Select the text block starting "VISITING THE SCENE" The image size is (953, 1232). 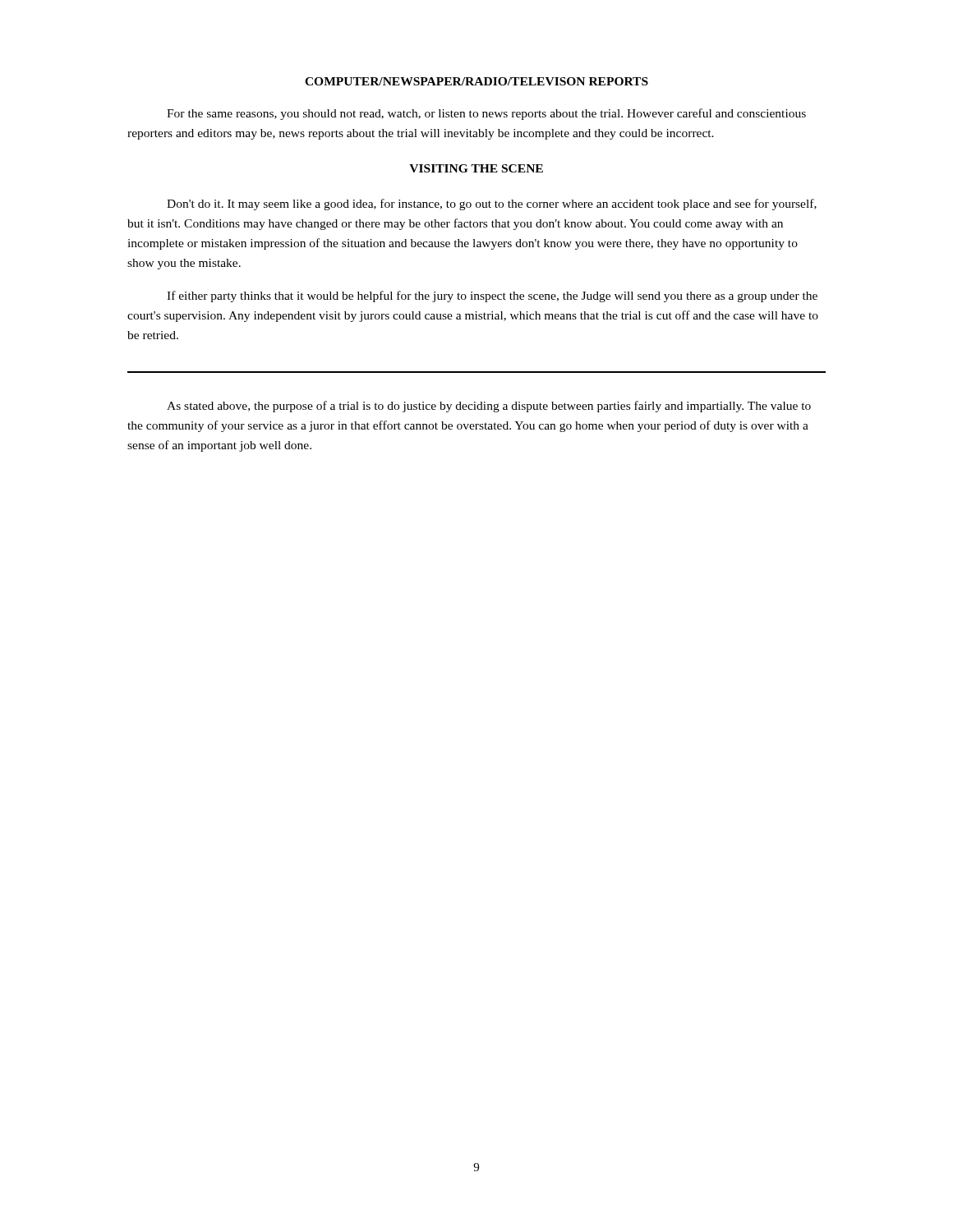tap(476, 168)
